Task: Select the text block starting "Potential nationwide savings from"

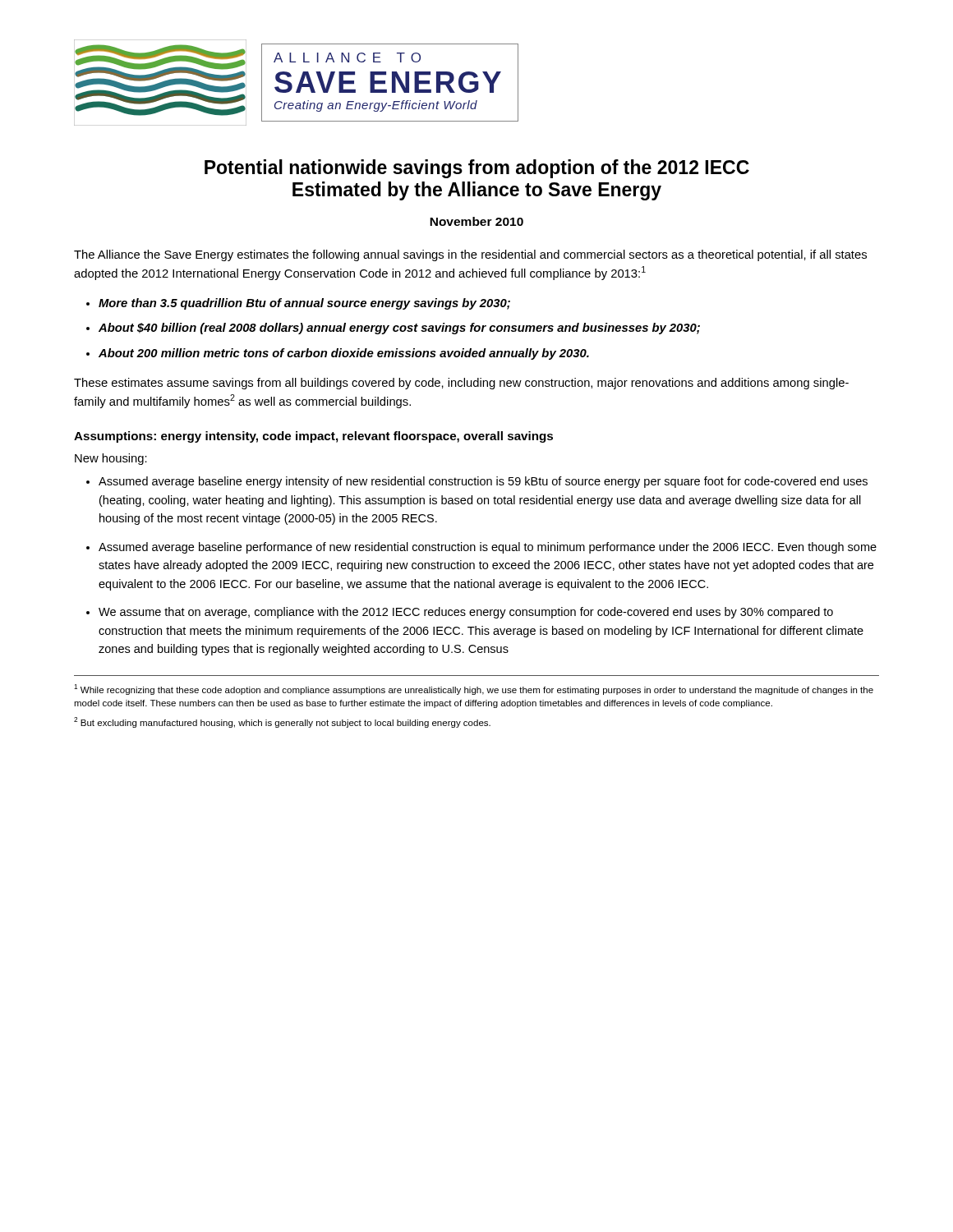Action: coord(476,179)
